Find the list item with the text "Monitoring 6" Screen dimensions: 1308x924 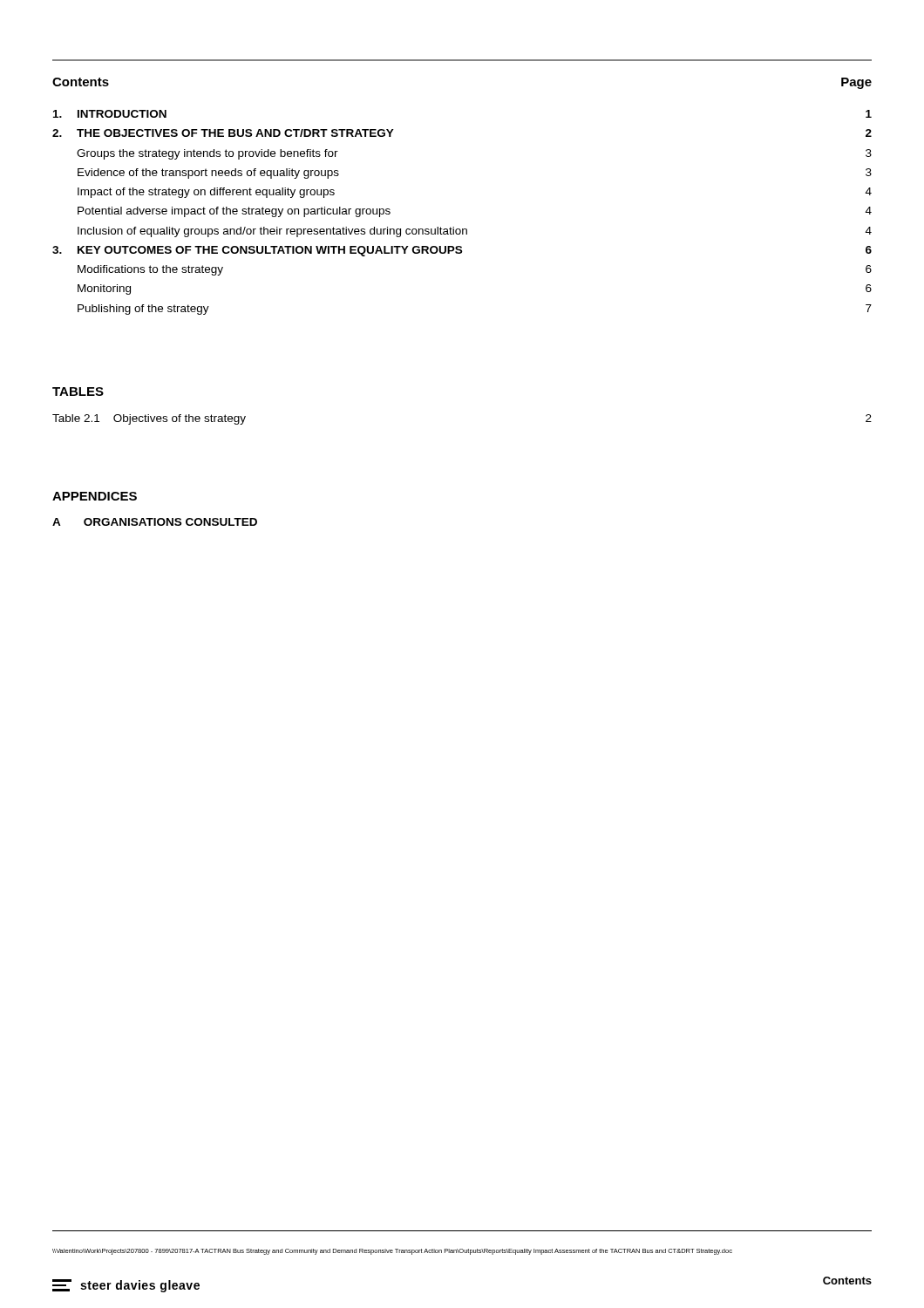(x=106, y=289)
